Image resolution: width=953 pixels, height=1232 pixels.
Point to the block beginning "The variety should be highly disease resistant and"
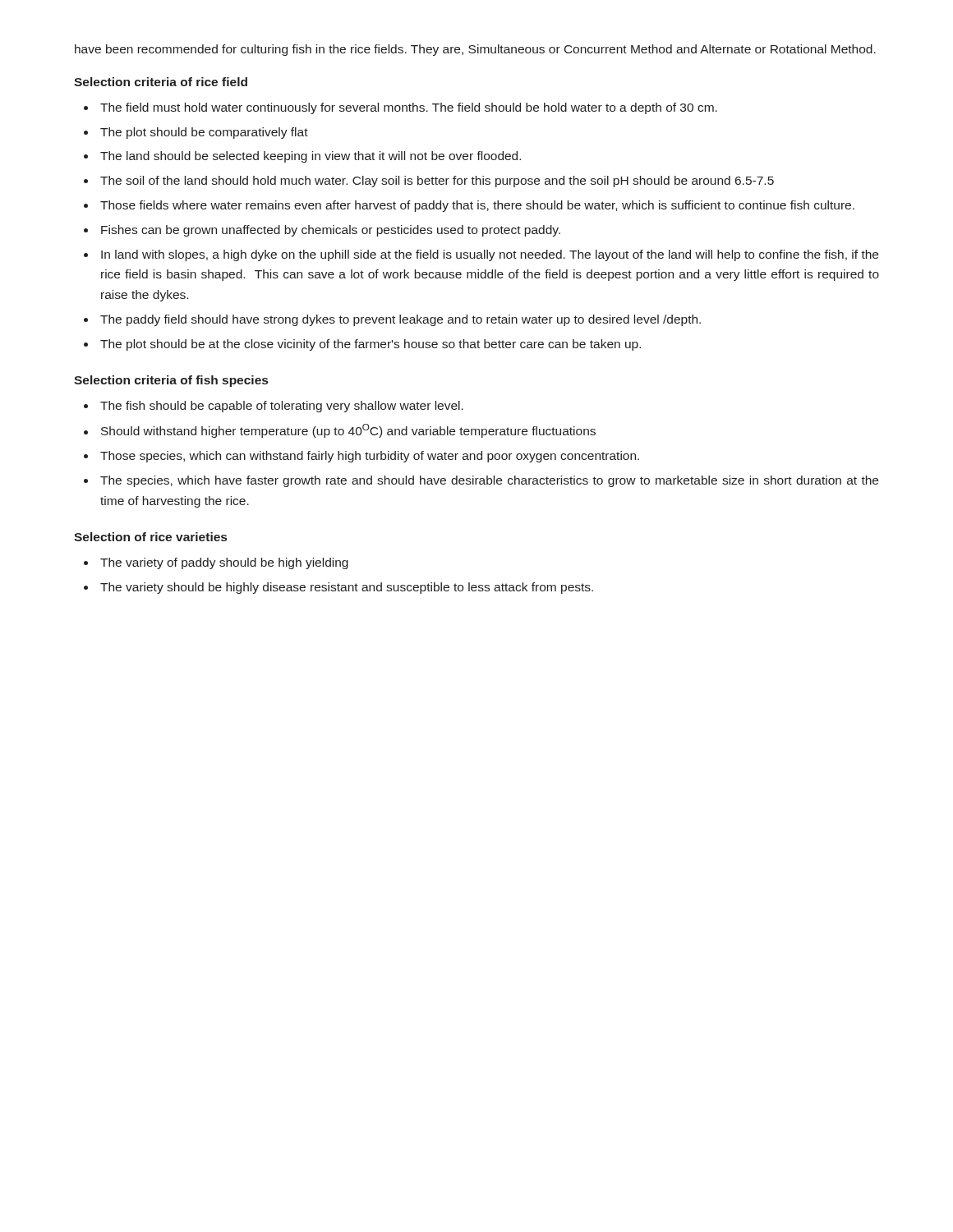click(x=347, y=586)
